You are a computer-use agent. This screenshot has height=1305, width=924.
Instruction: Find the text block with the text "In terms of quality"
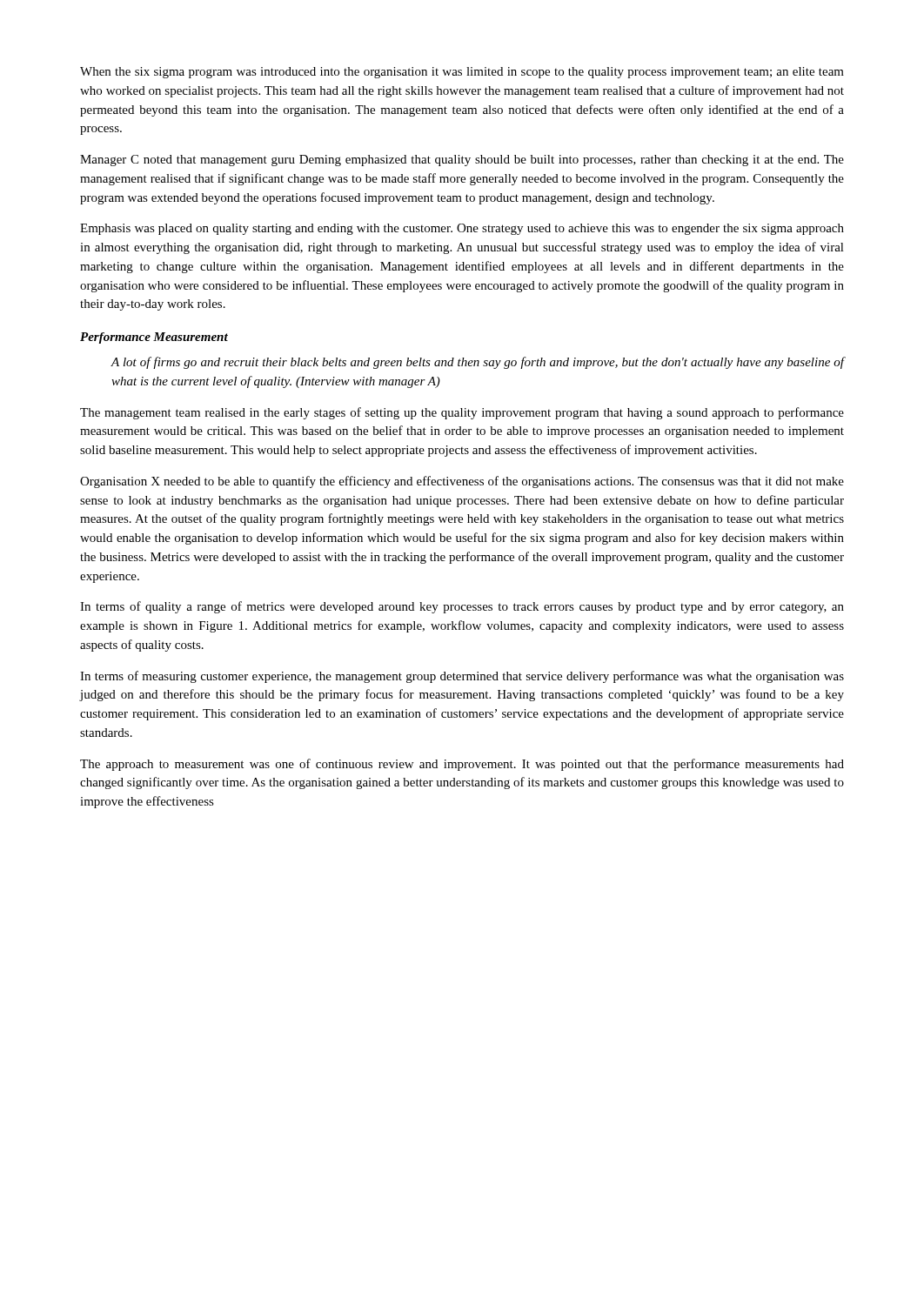[x=462, y=626]
